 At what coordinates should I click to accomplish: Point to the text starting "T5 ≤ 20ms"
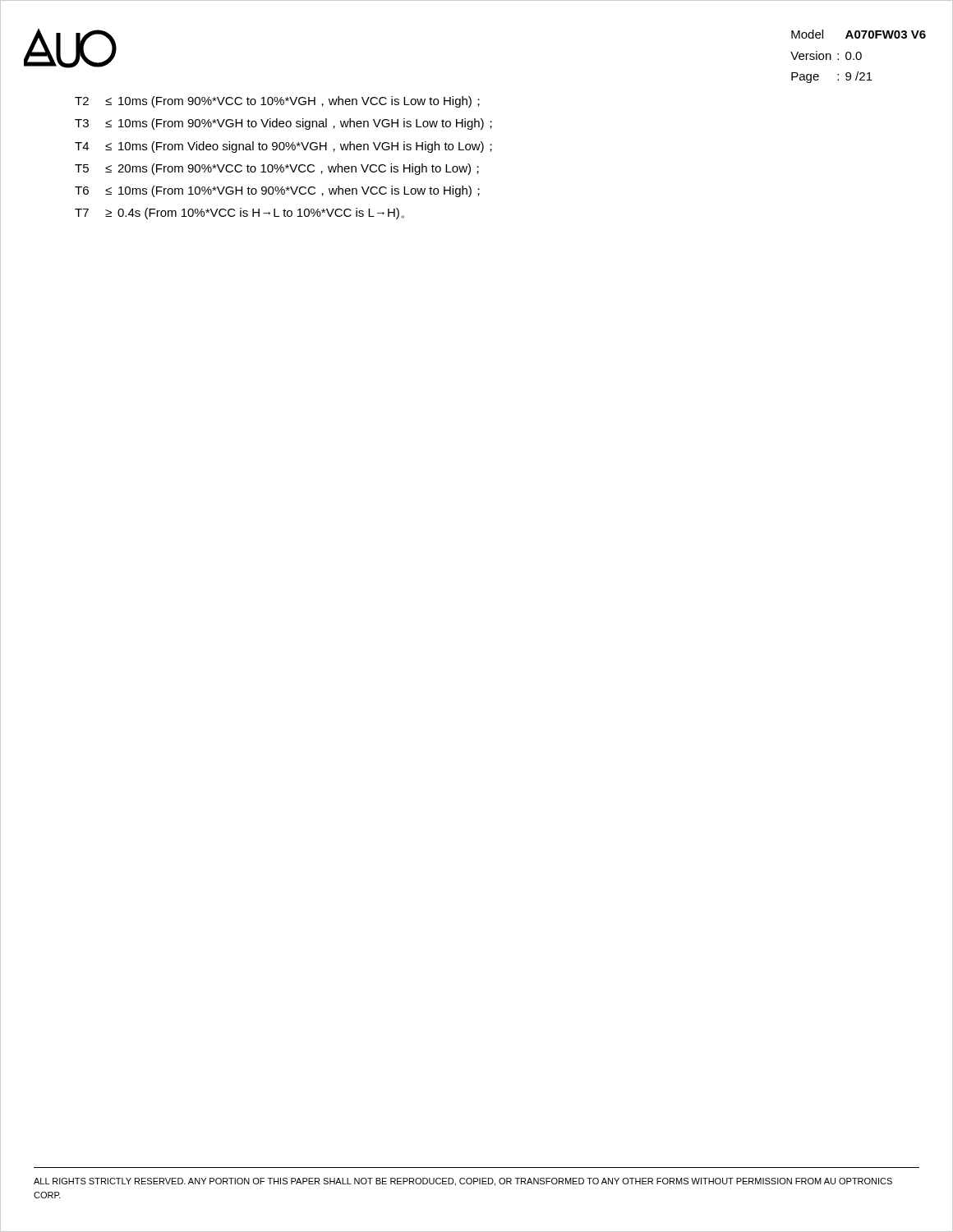point(489,168)
